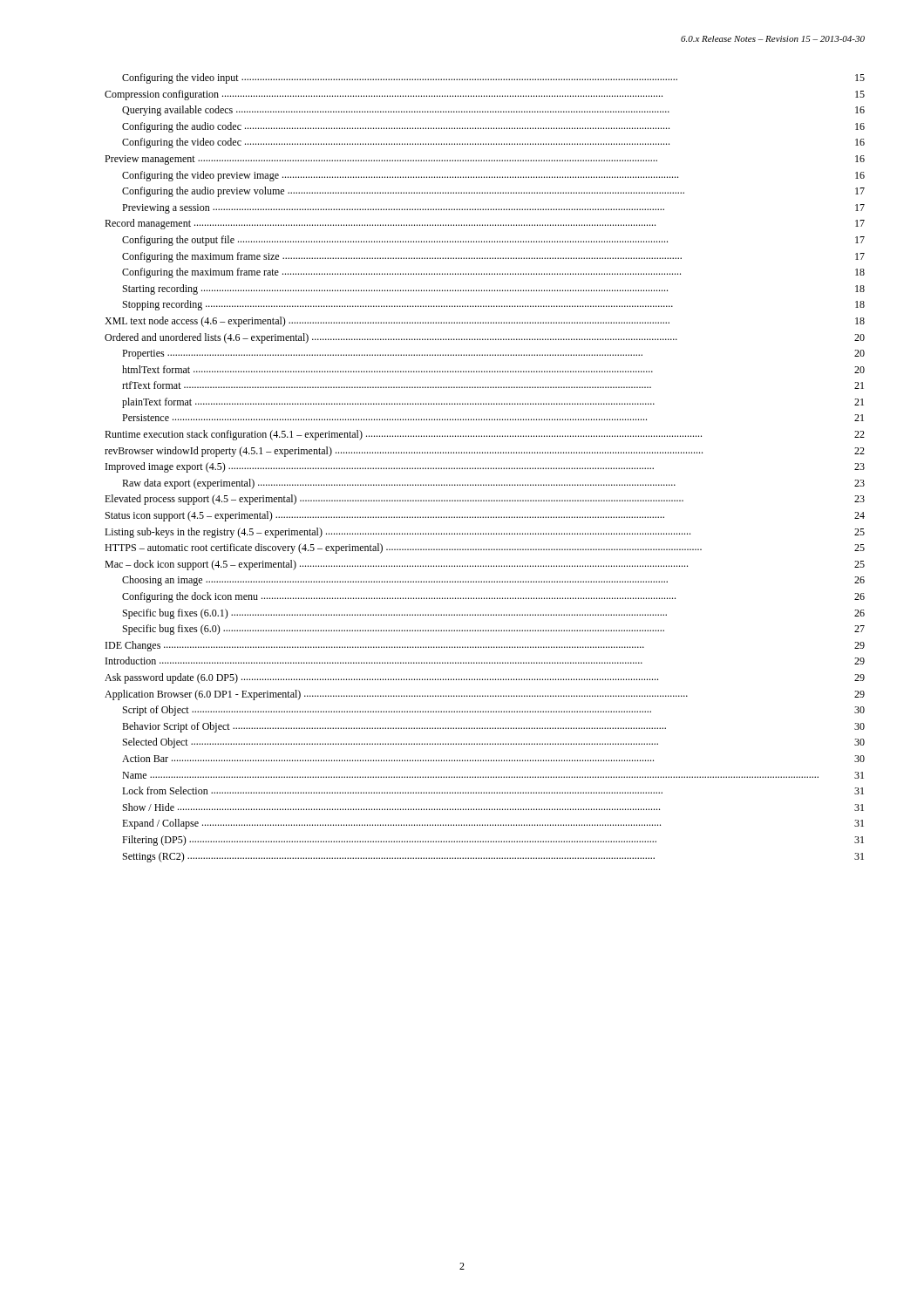The height and width of the screenshot is (1308, 924).
Task: Find the list item with the text "Action Bar"
Action: tap(493, 759)
